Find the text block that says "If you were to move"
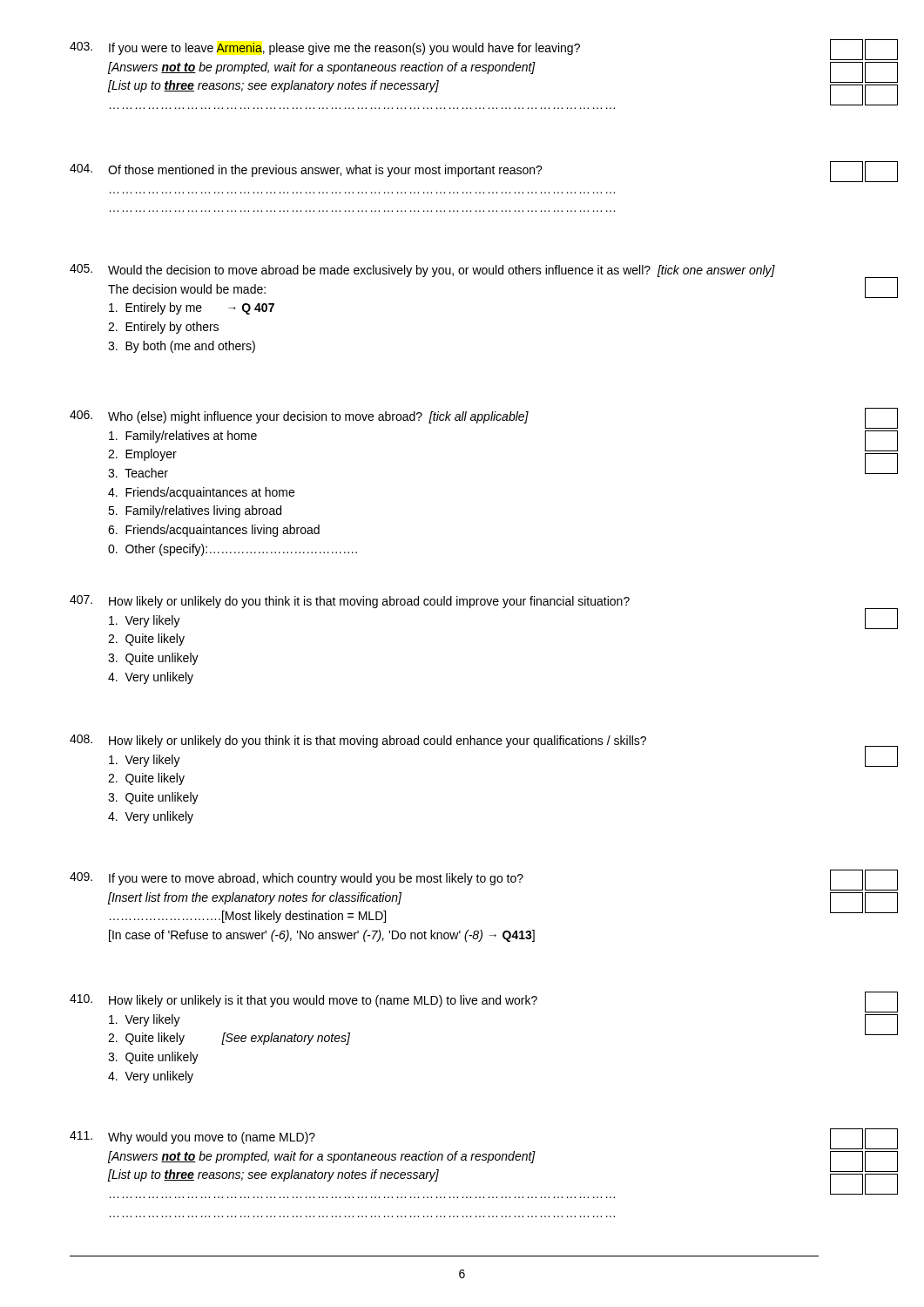This screenshot has height=1307, width=924. tap(297, 879)
